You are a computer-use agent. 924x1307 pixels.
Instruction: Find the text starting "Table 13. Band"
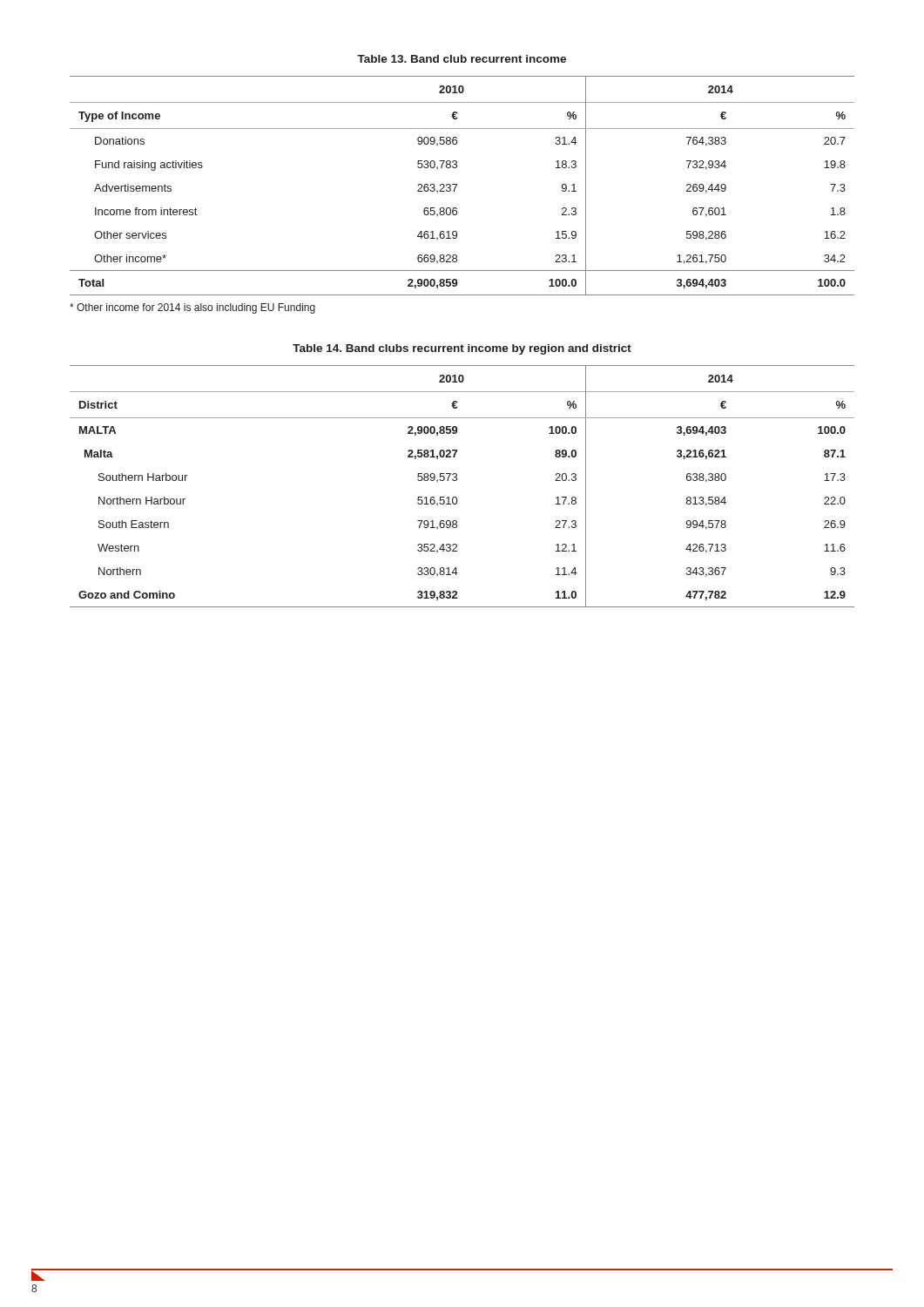point(462,59)
